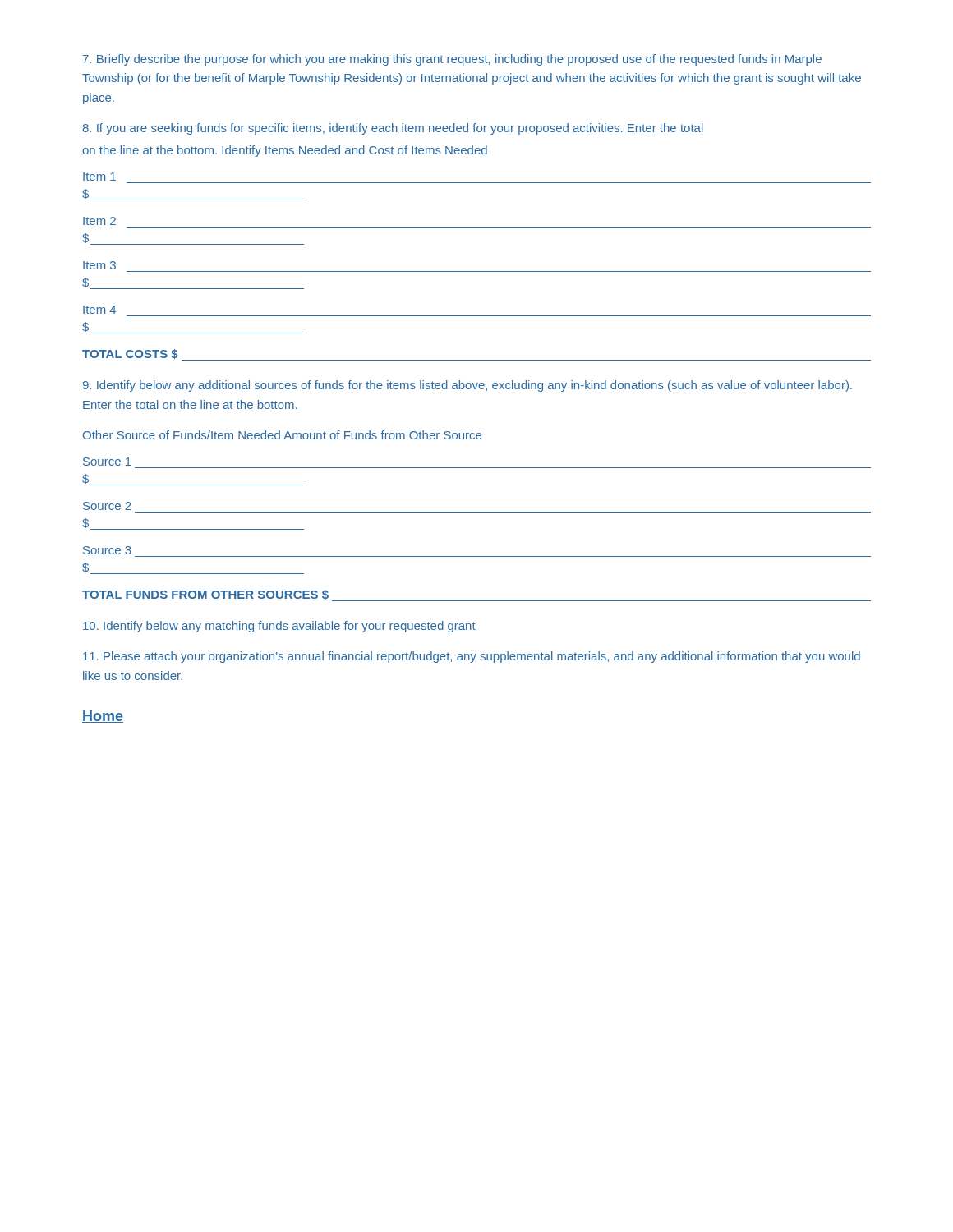The image size is (953, 1232).
Task: Select the block starting "Item 3 $"
Action: tap(476, 273)
